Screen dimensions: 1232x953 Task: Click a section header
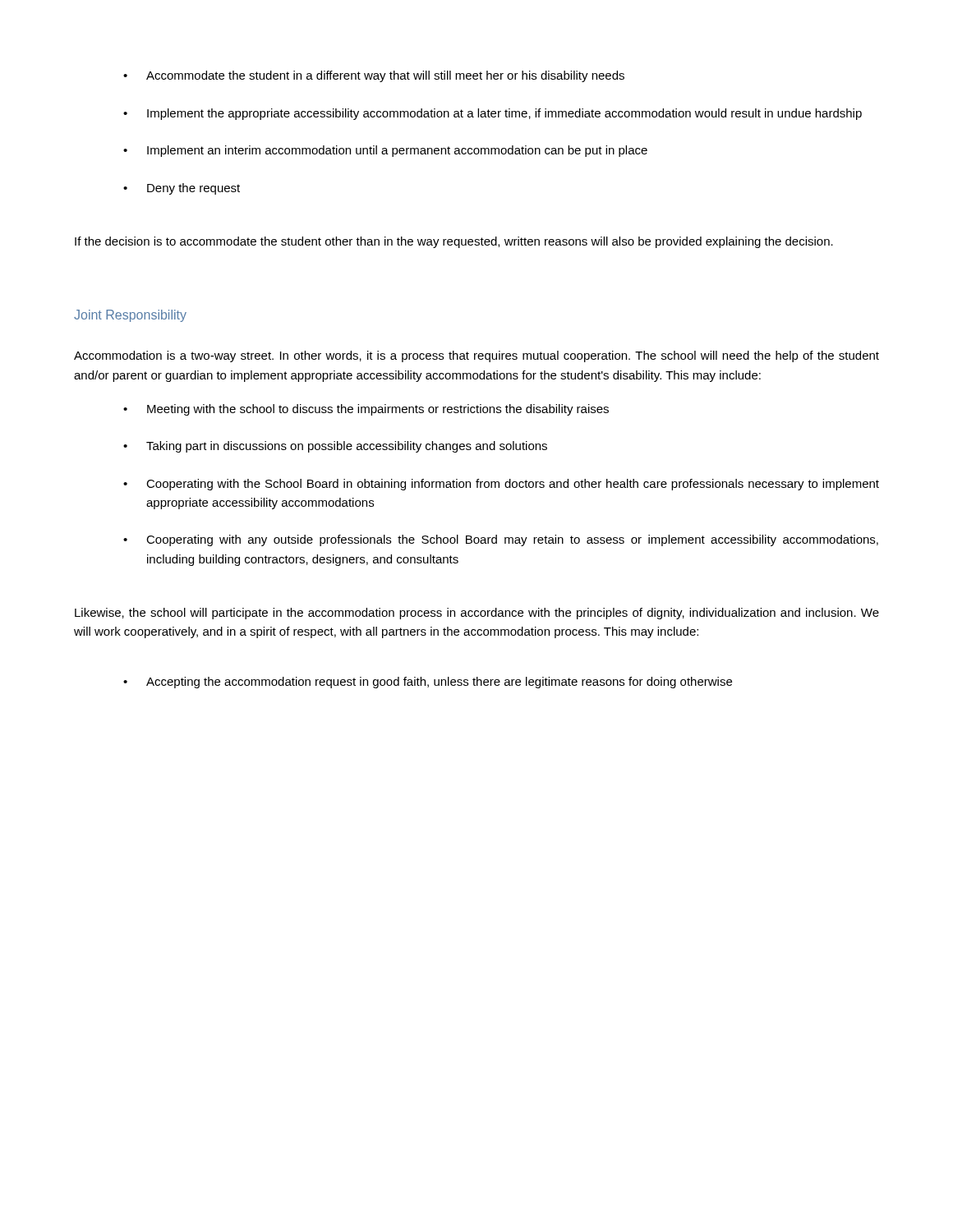click(130, 315)
